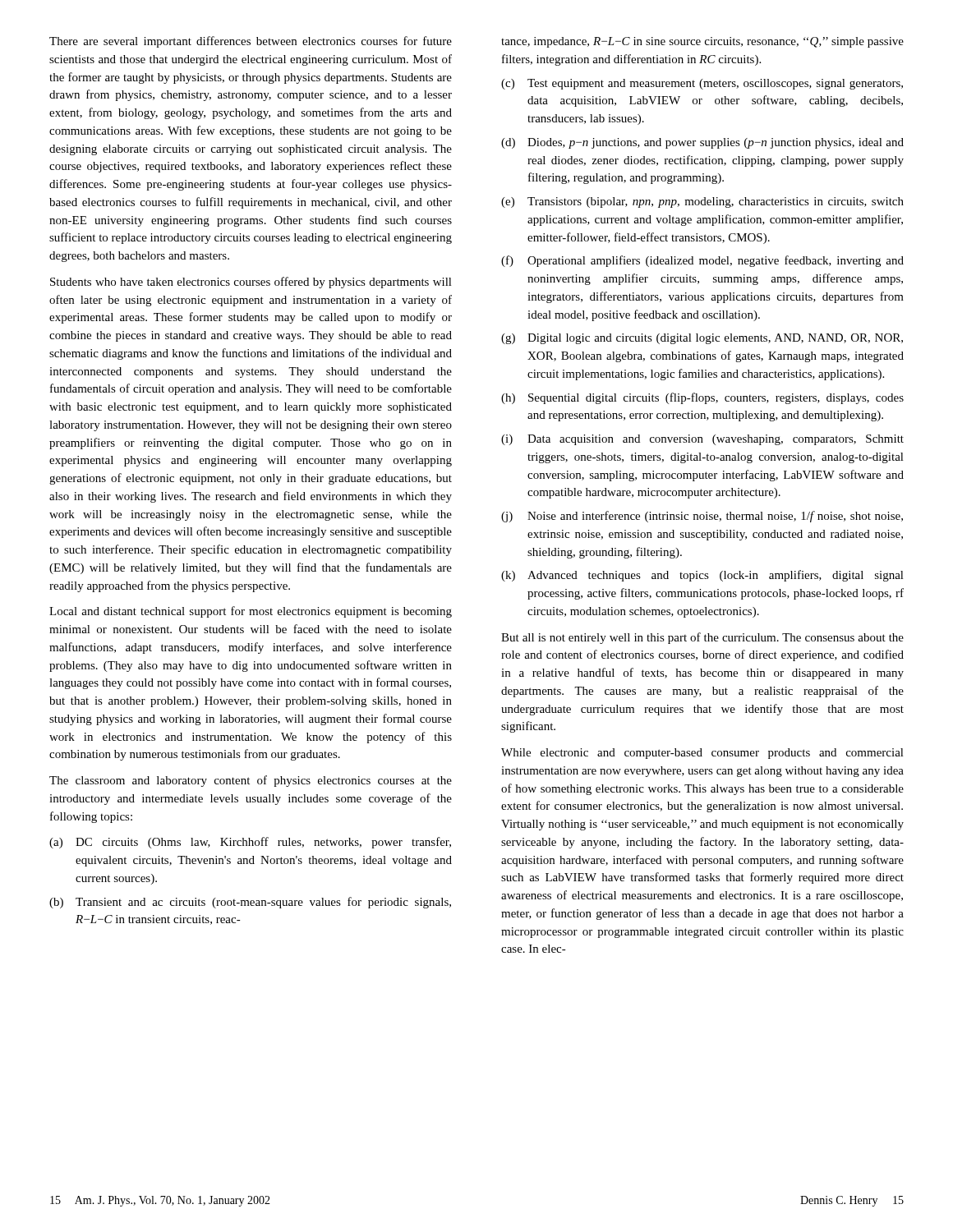Click on the list item with the text "(g) Digital logic and circuits (digital"

[x=702, y=356]
